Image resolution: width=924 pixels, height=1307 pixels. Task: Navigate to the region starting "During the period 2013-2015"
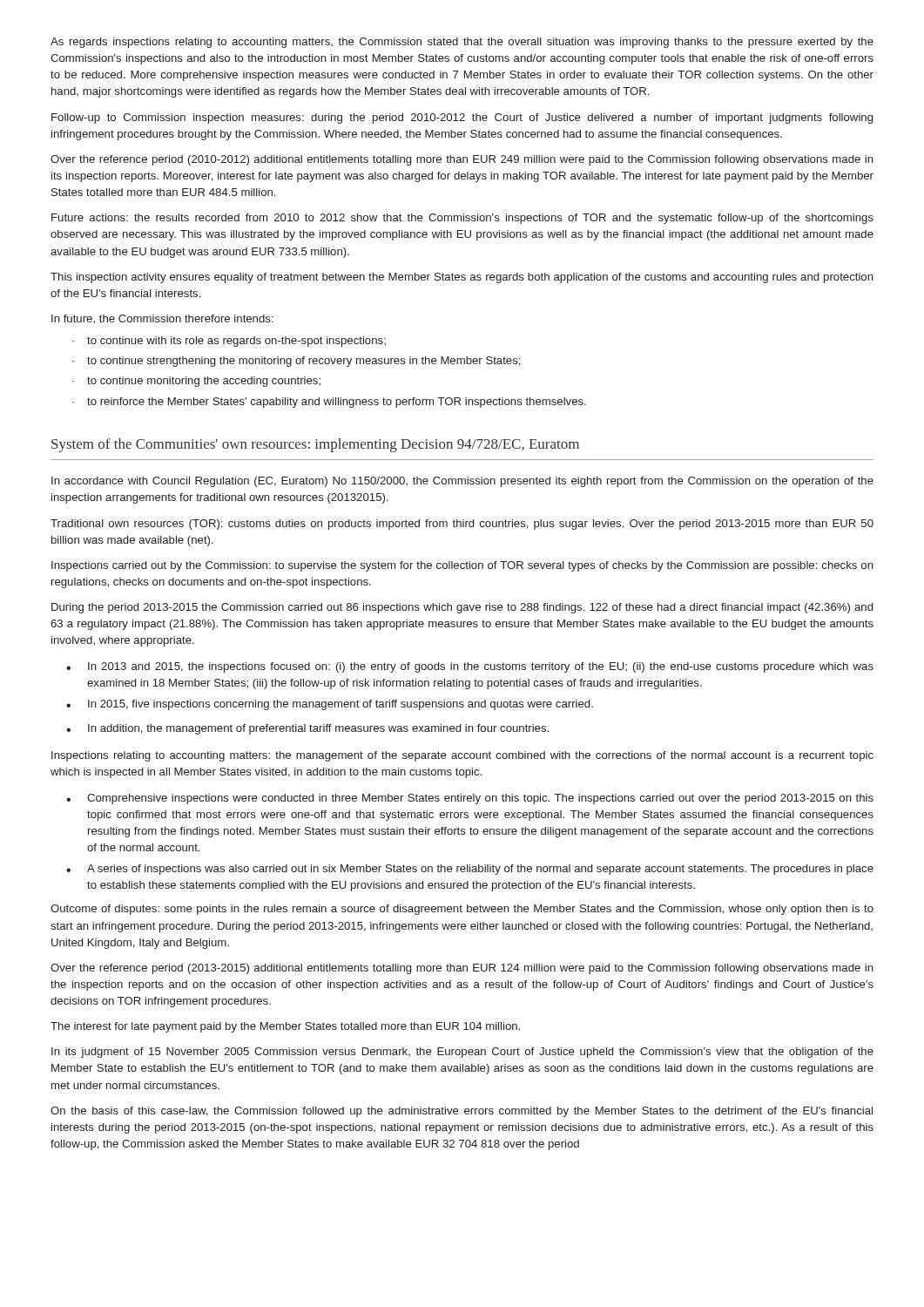(x=462, y=624)
